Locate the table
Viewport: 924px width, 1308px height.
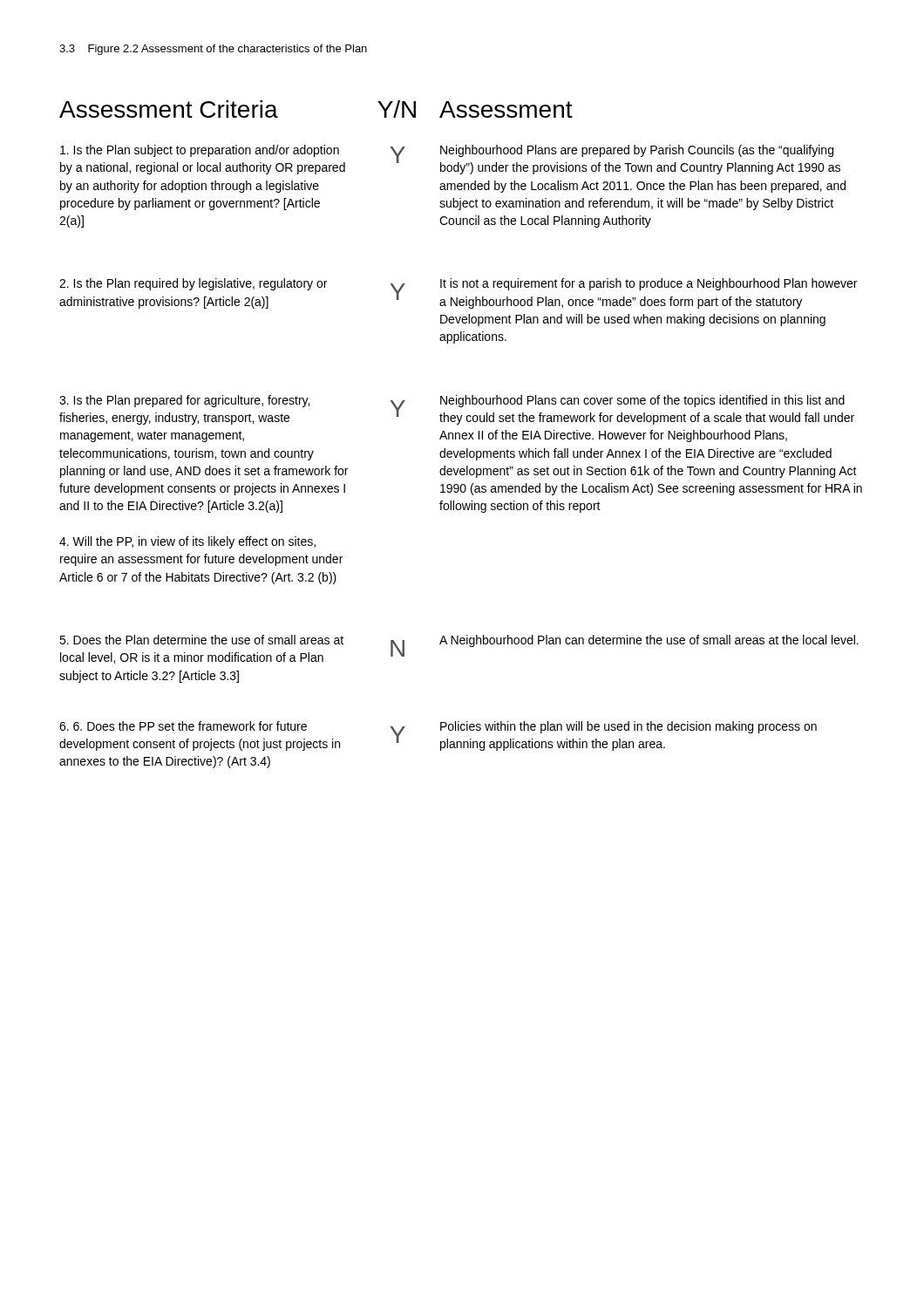pyautogui.click(x=462, y=437)
